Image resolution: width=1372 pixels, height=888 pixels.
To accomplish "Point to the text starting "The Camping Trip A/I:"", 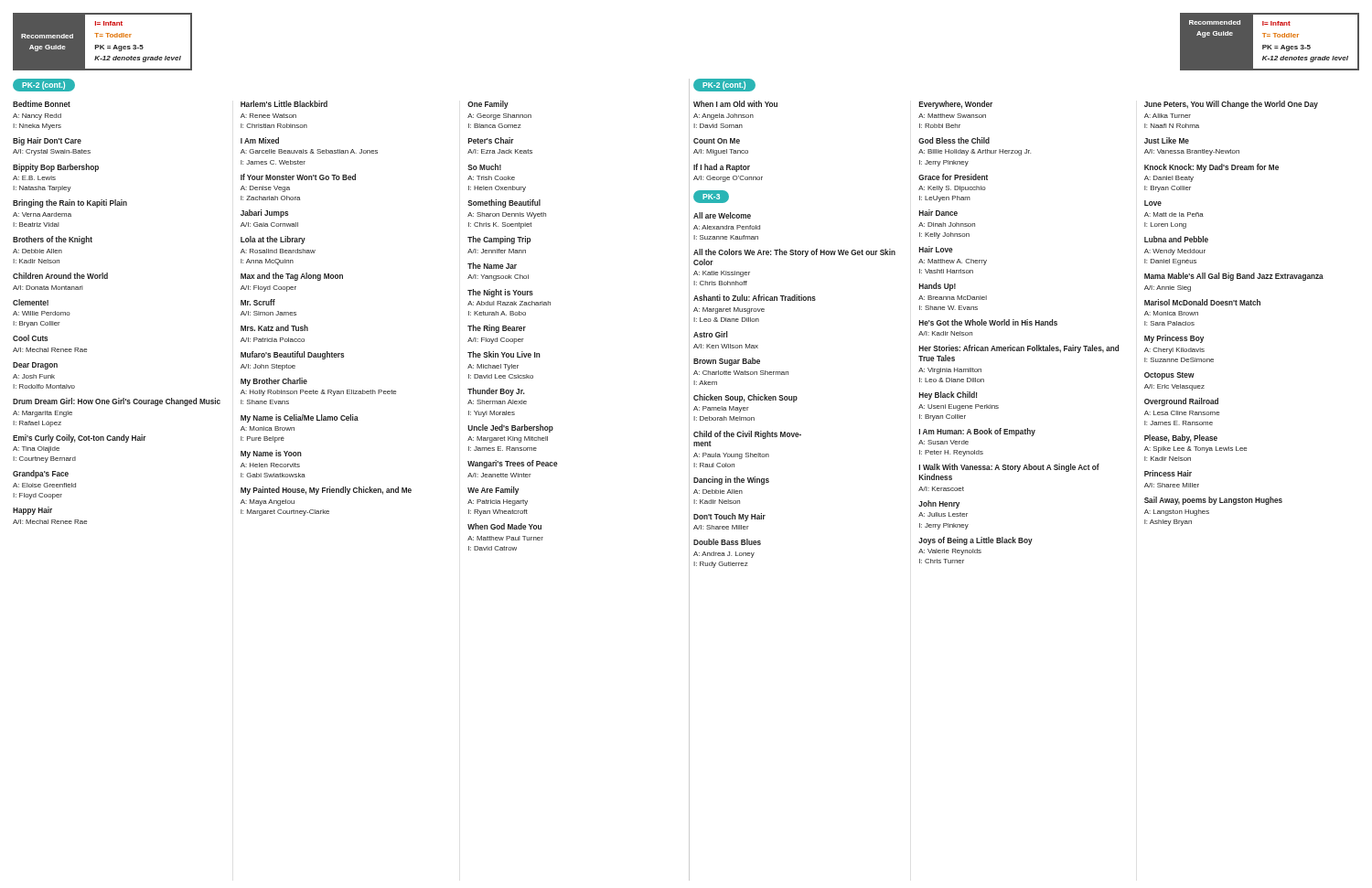I will 499,240.
